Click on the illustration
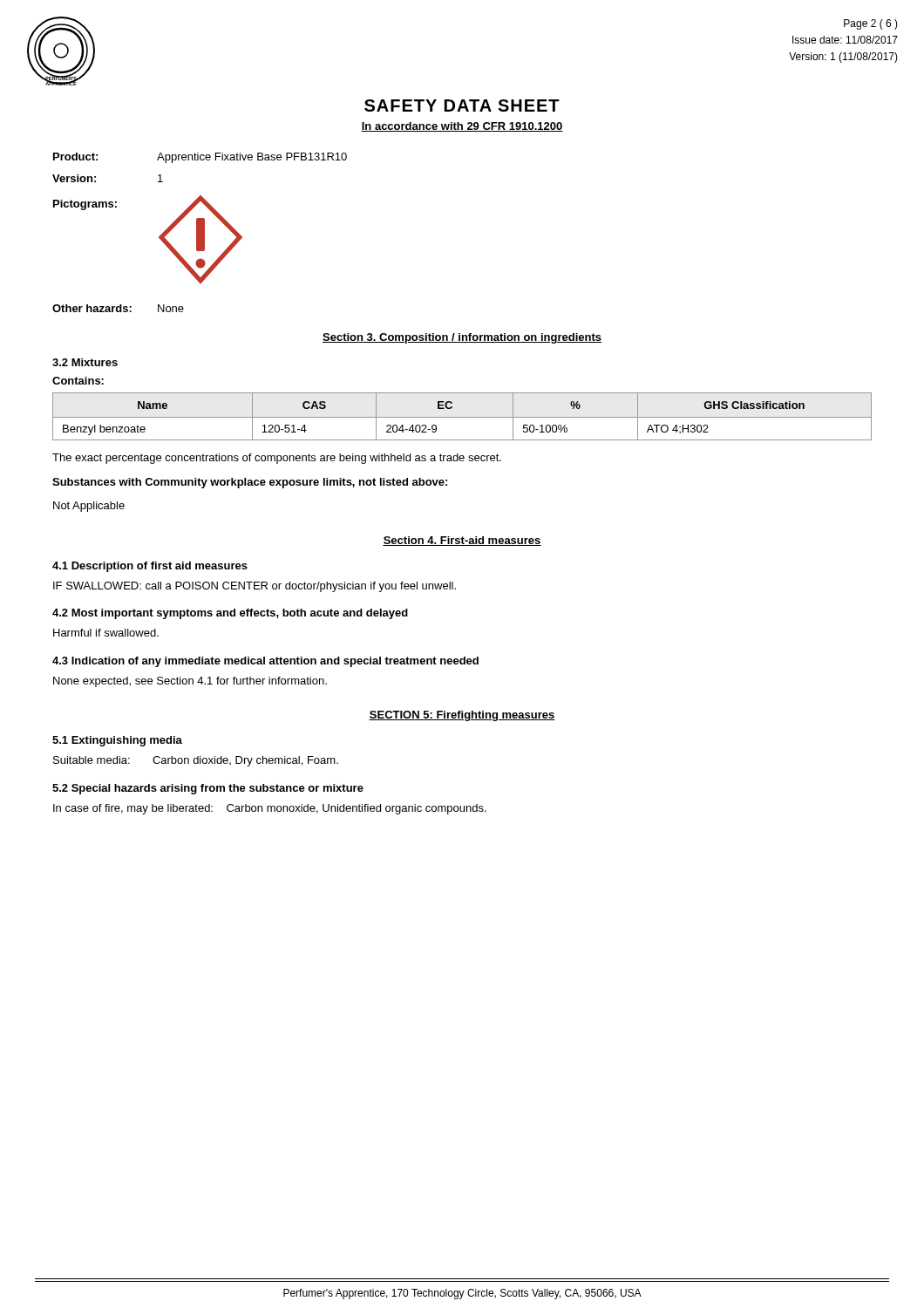 click(x=201, y=241)
